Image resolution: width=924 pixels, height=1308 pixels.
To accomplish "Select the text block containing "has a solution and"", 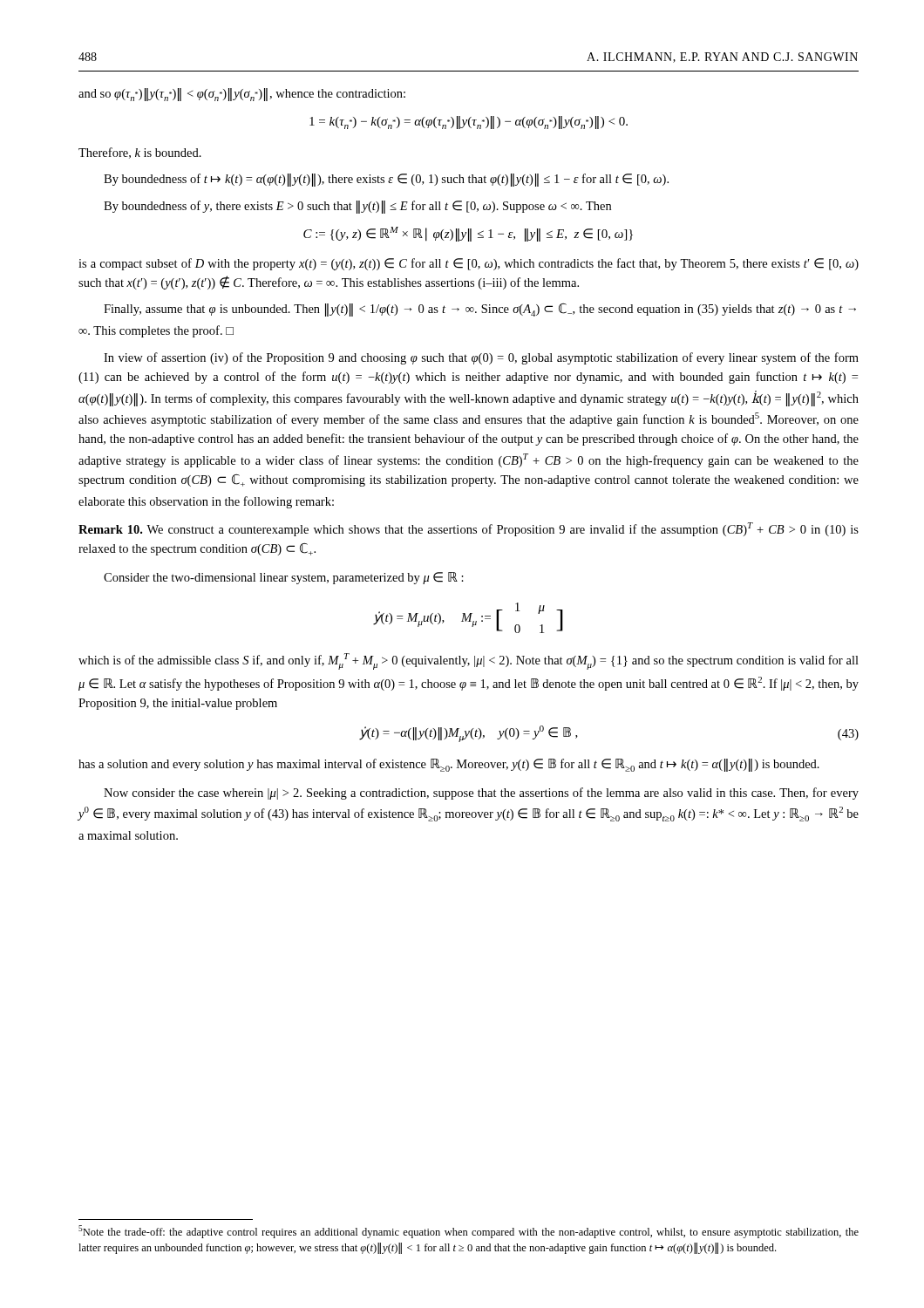I will 469,800.
